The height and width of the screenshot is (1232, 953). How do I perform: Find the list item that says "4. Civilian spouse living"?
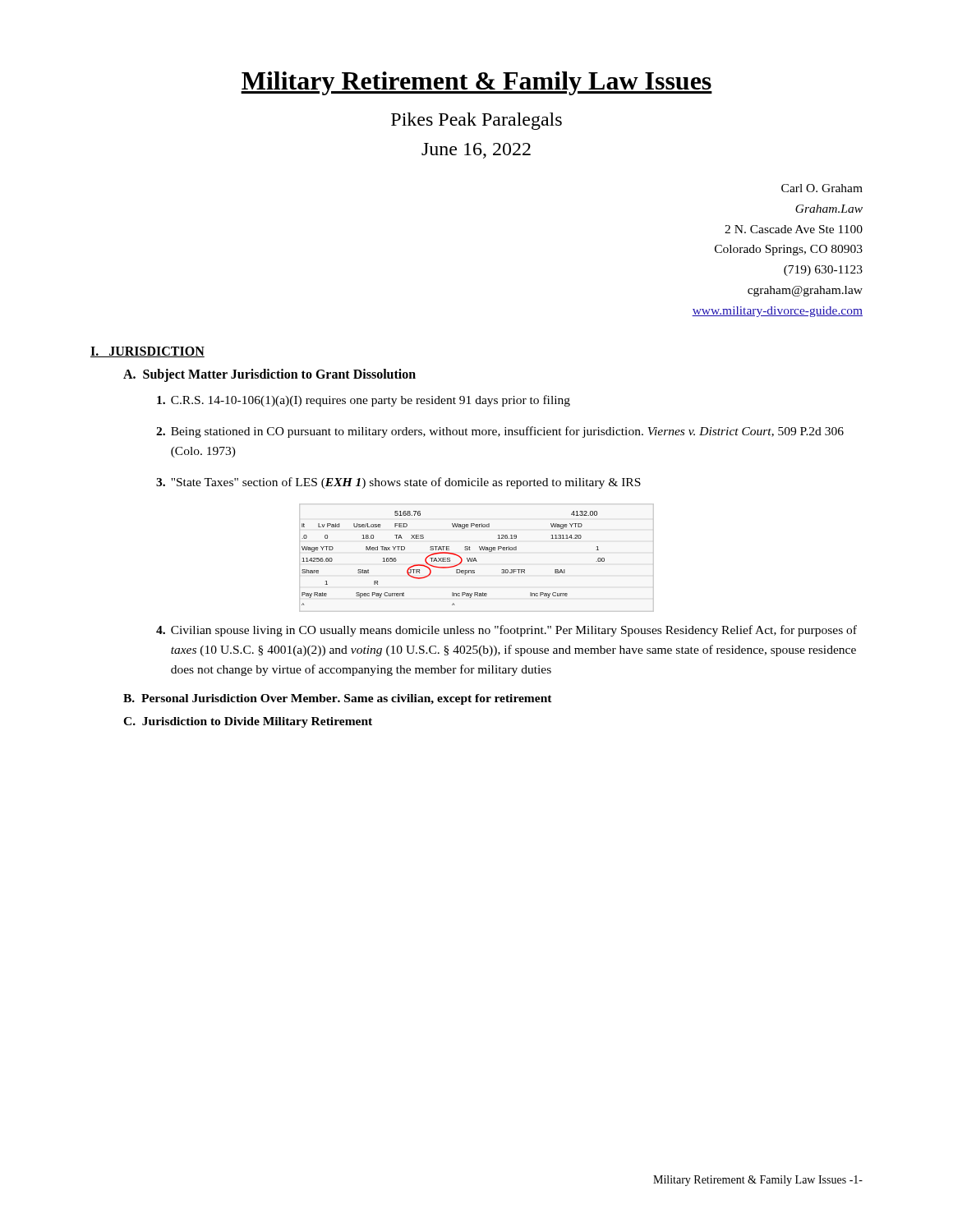pyautogui.click(x=509, y=649)
